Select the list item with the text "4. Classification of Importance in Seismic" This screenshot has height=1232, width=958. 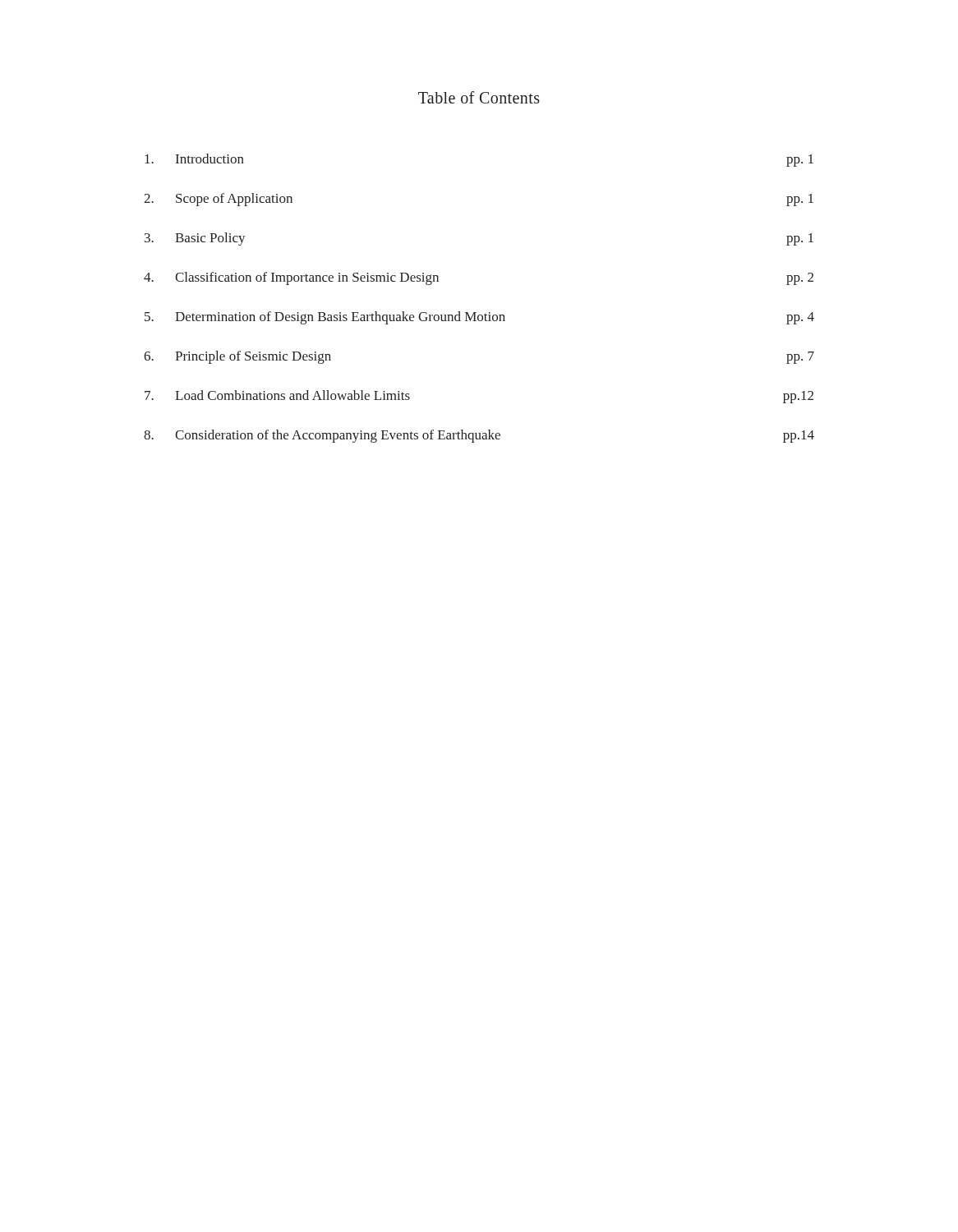pyautogui.click(x=307, y=278)
